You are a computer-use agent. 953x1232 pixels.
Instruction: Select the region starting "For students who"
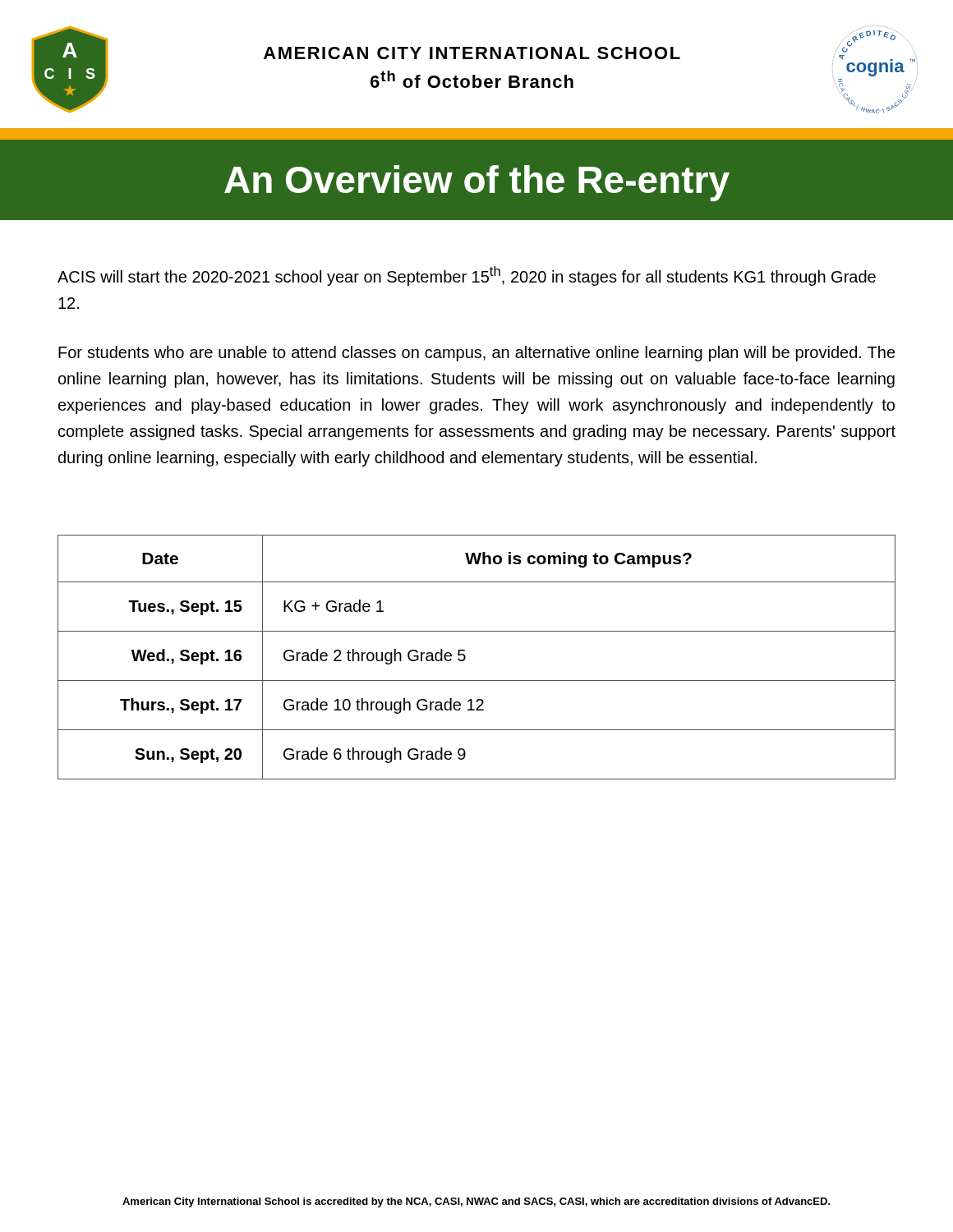(x=476, y=405)
